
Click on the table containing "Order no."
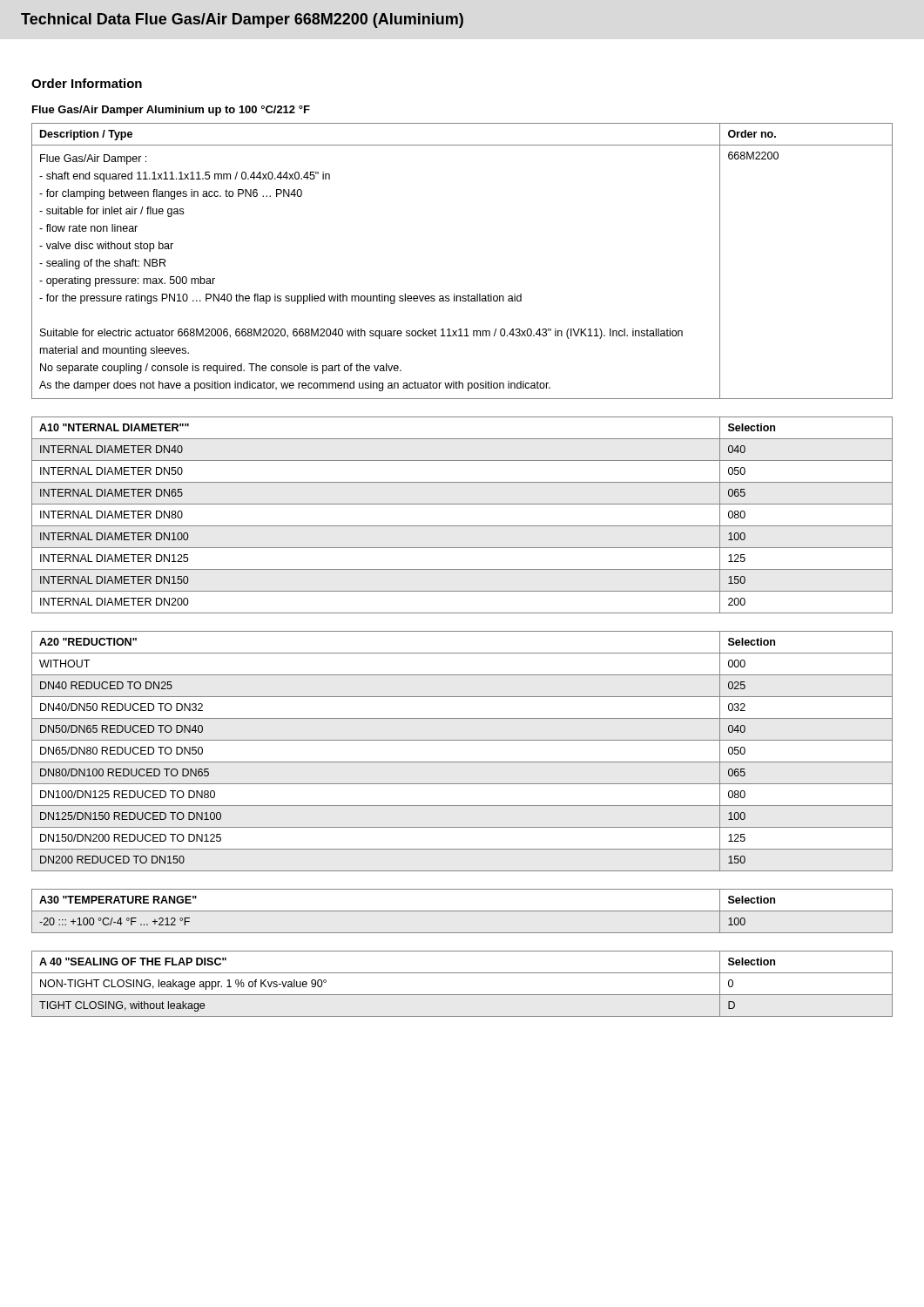tap(462, 261)
